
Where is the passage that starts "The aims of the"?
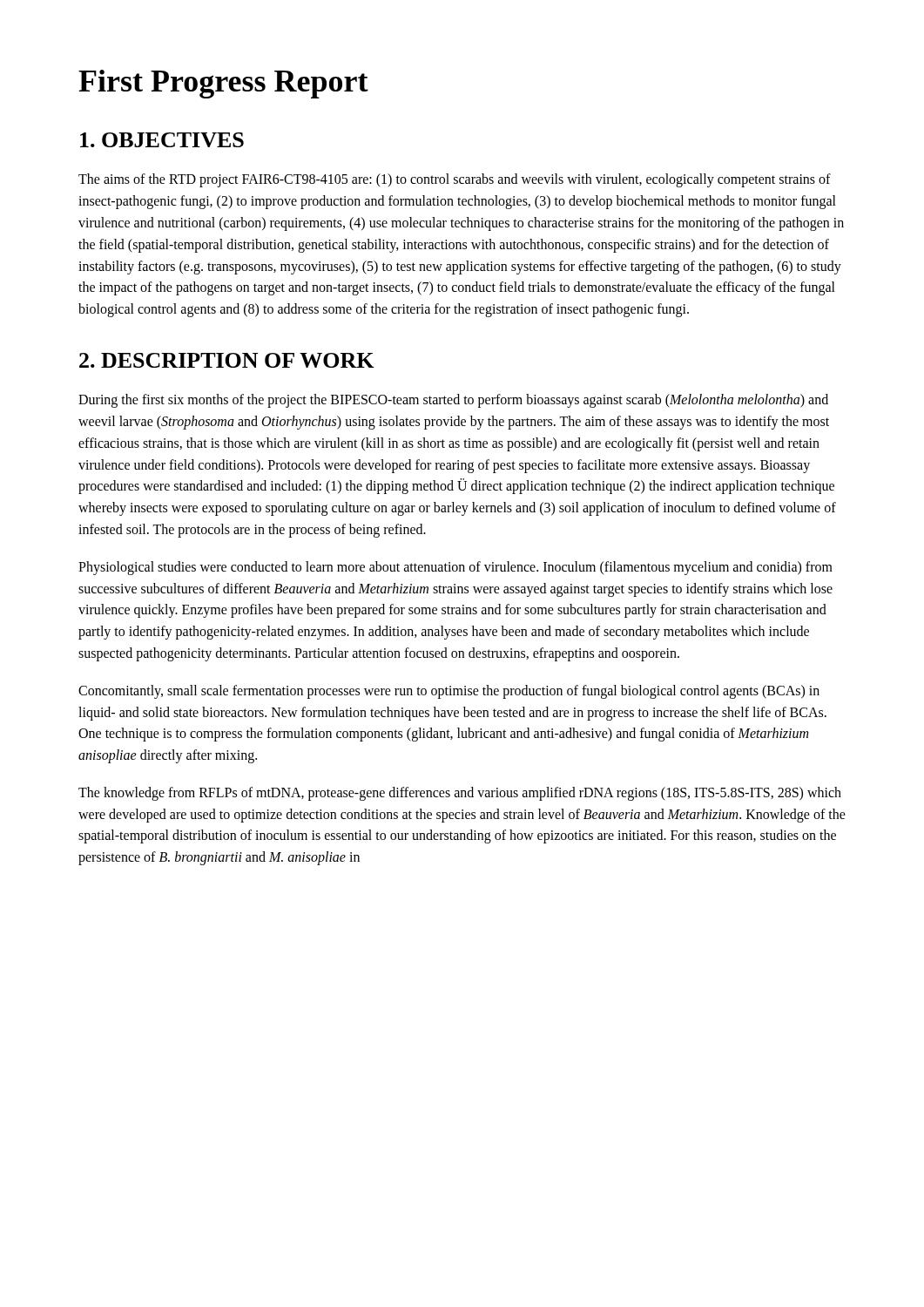pyautogui.click(x=461, y=244)
